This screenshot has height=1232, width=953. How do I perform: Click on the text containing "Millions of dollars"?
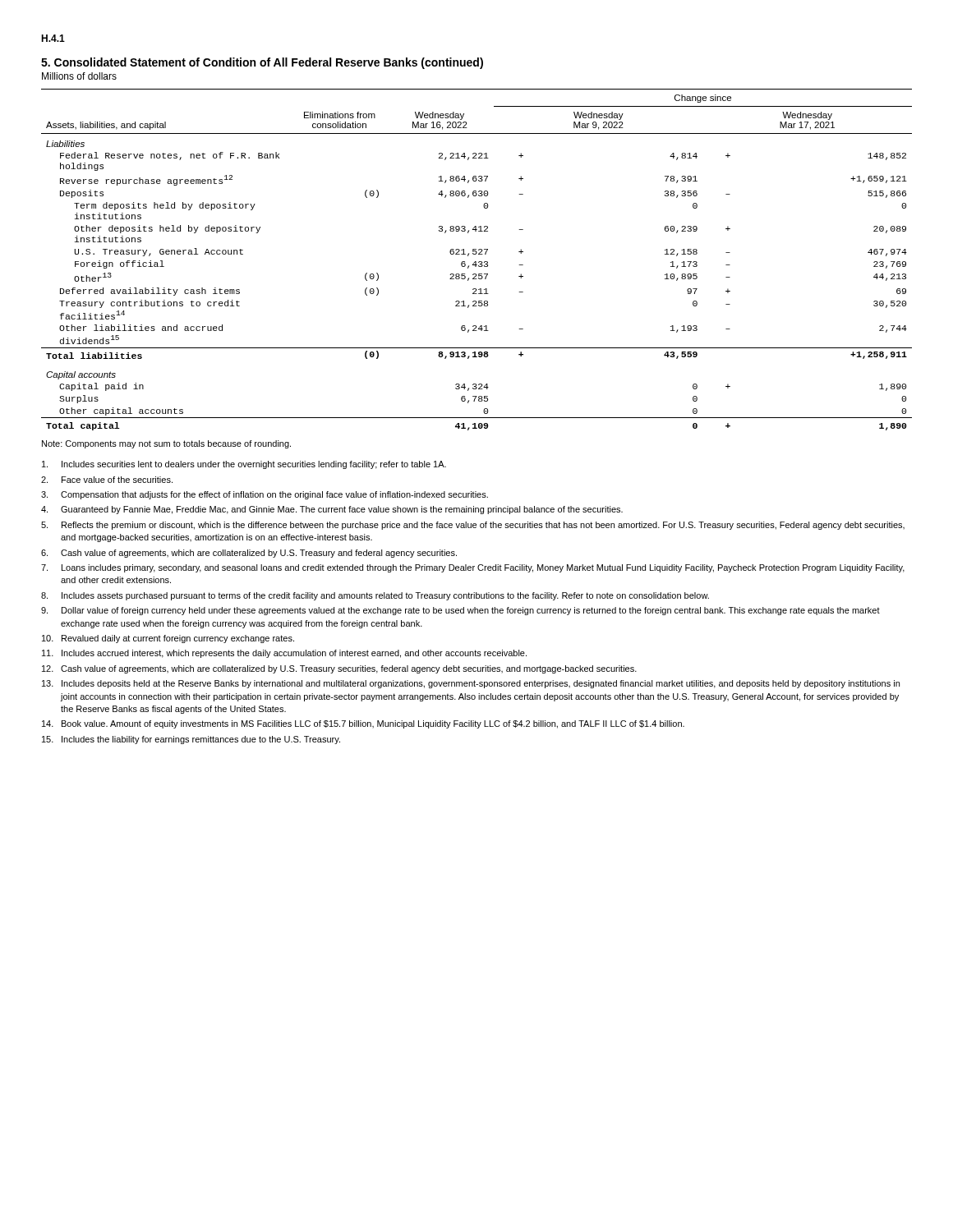pos(79,76)
